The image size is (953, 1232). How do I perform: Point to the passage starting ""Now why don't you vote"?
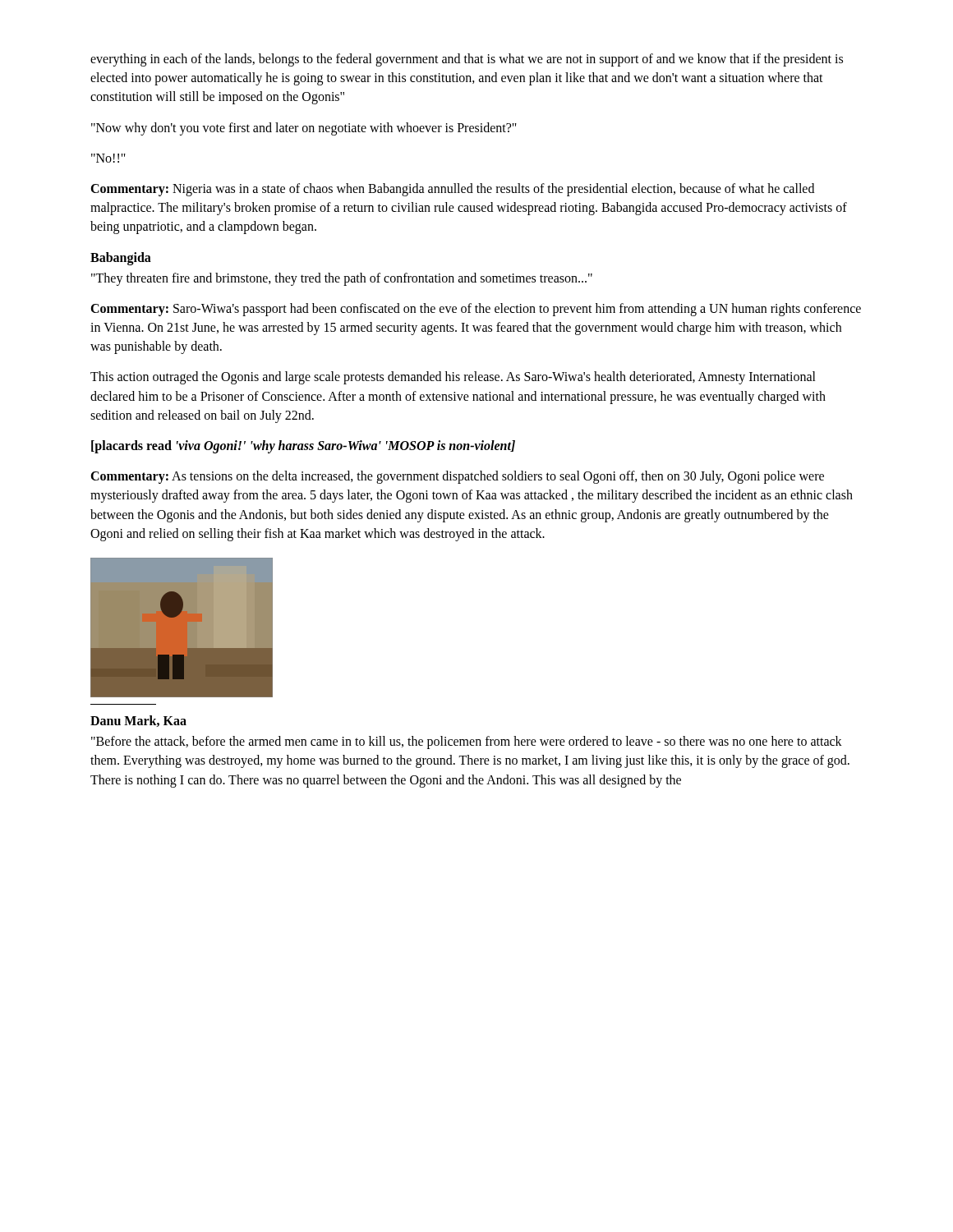[476, 127]
